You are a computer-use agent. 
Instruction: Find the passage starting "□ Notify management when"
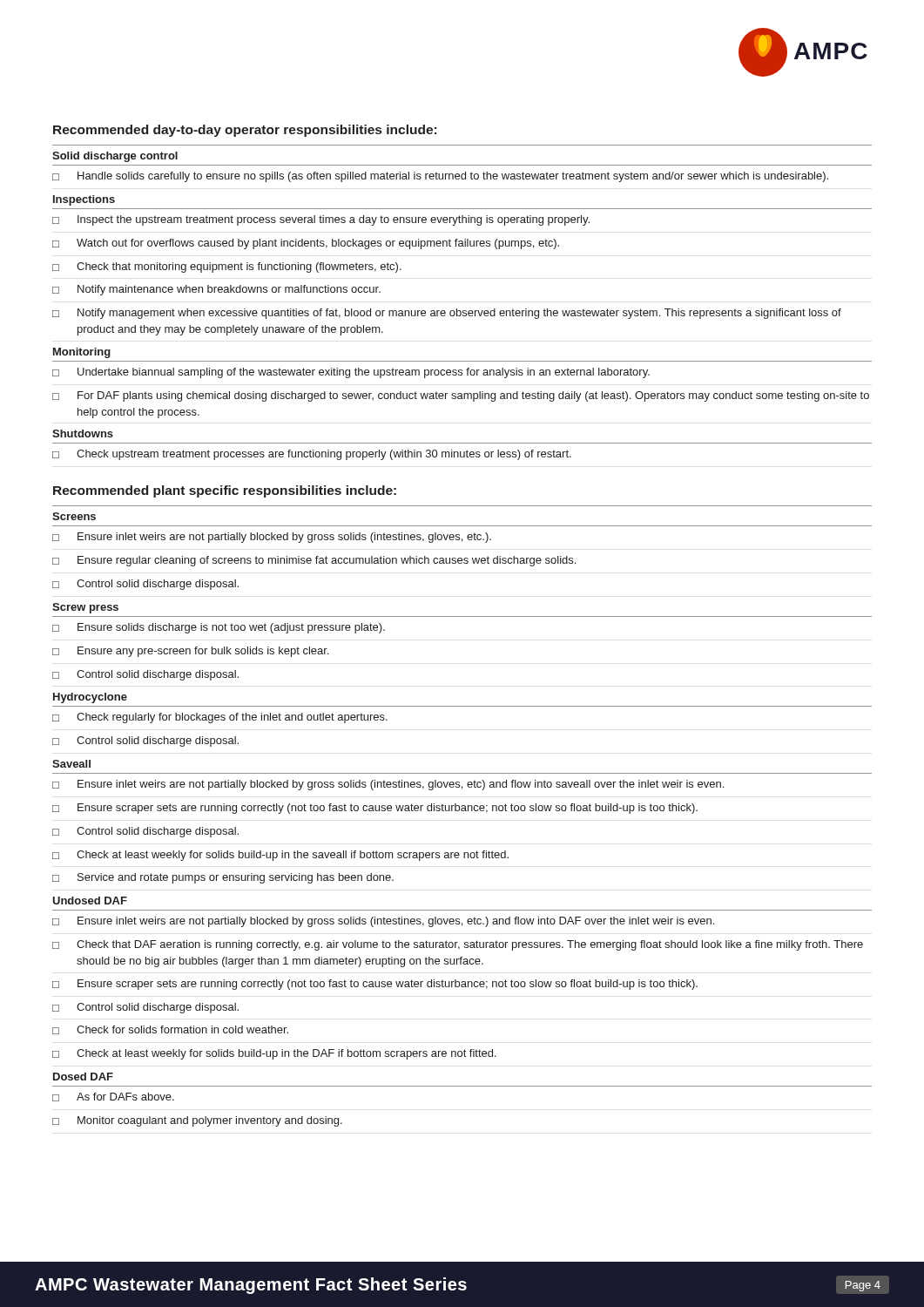coord(462,322)
